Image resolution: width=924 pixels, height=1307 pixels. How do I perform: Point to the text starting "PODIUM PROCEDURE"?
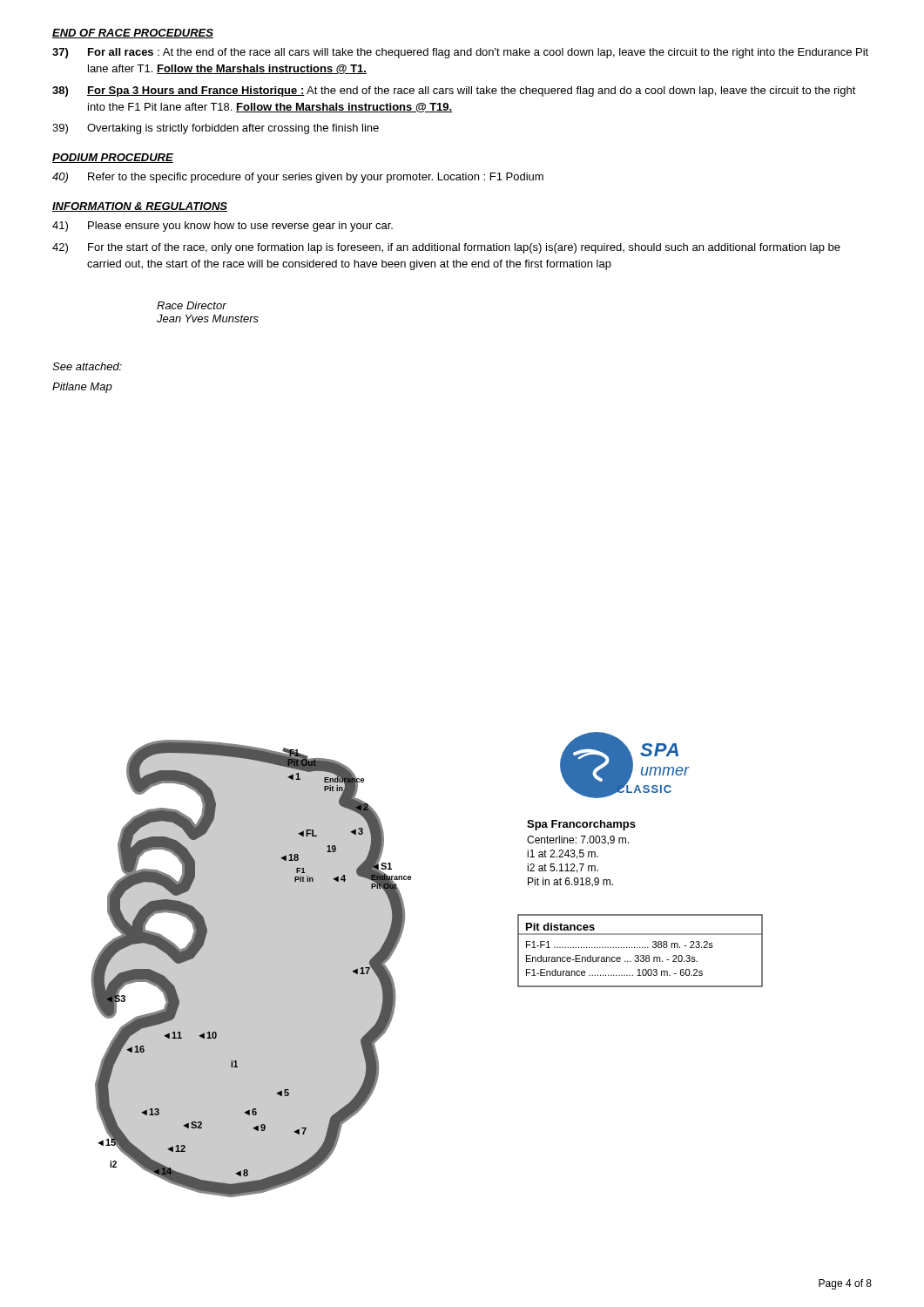[113, 157]
